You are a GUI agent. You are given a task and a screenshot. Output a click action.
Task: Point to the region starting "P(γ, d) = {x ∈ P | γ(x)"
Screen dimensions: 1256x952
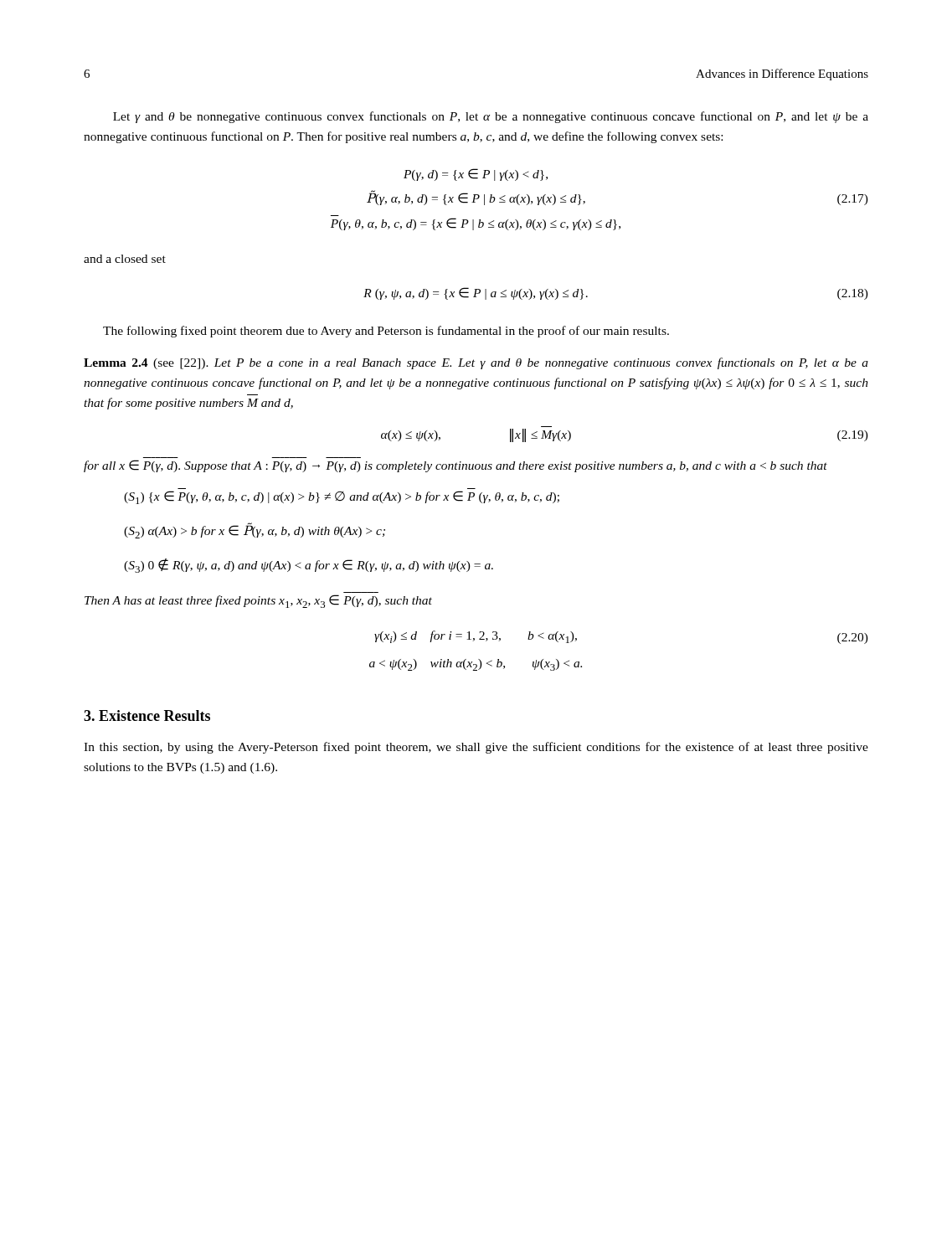[x=476, y=199]
